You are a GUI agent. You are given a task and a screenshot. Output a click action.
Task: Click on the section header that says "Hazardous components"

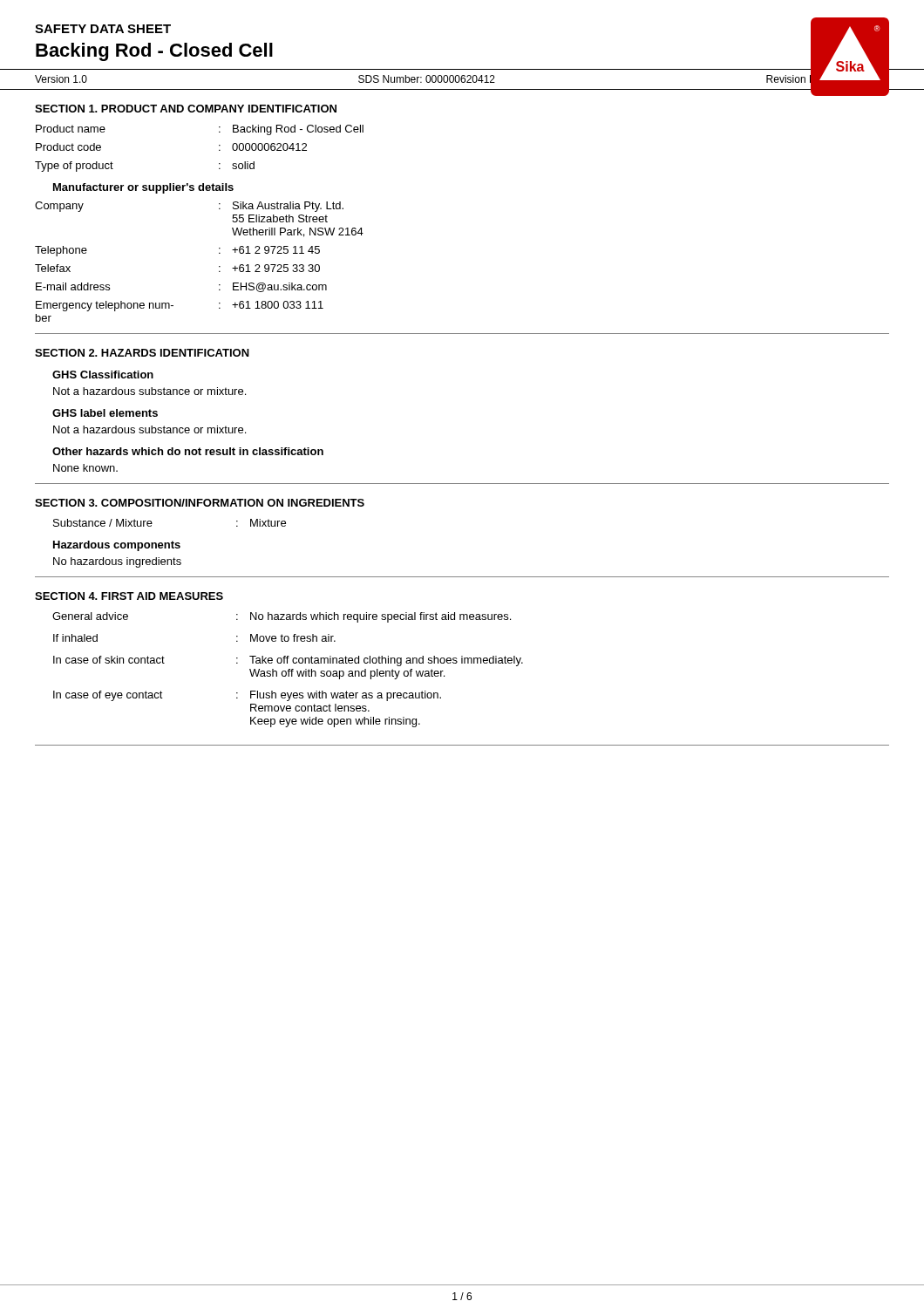tap(117, 545)
